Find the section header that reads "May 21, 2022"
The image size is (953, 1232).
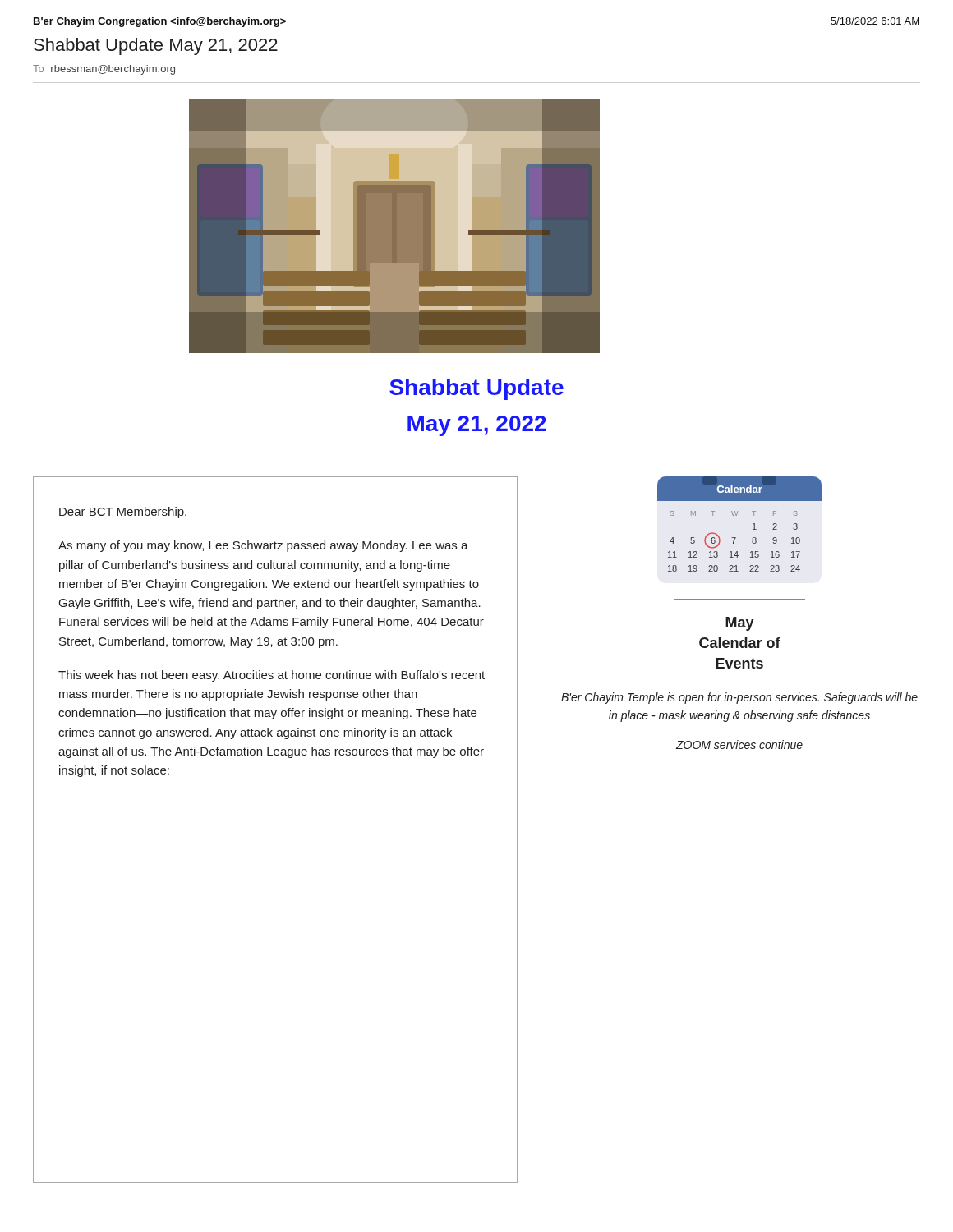[x=476, y=423]
